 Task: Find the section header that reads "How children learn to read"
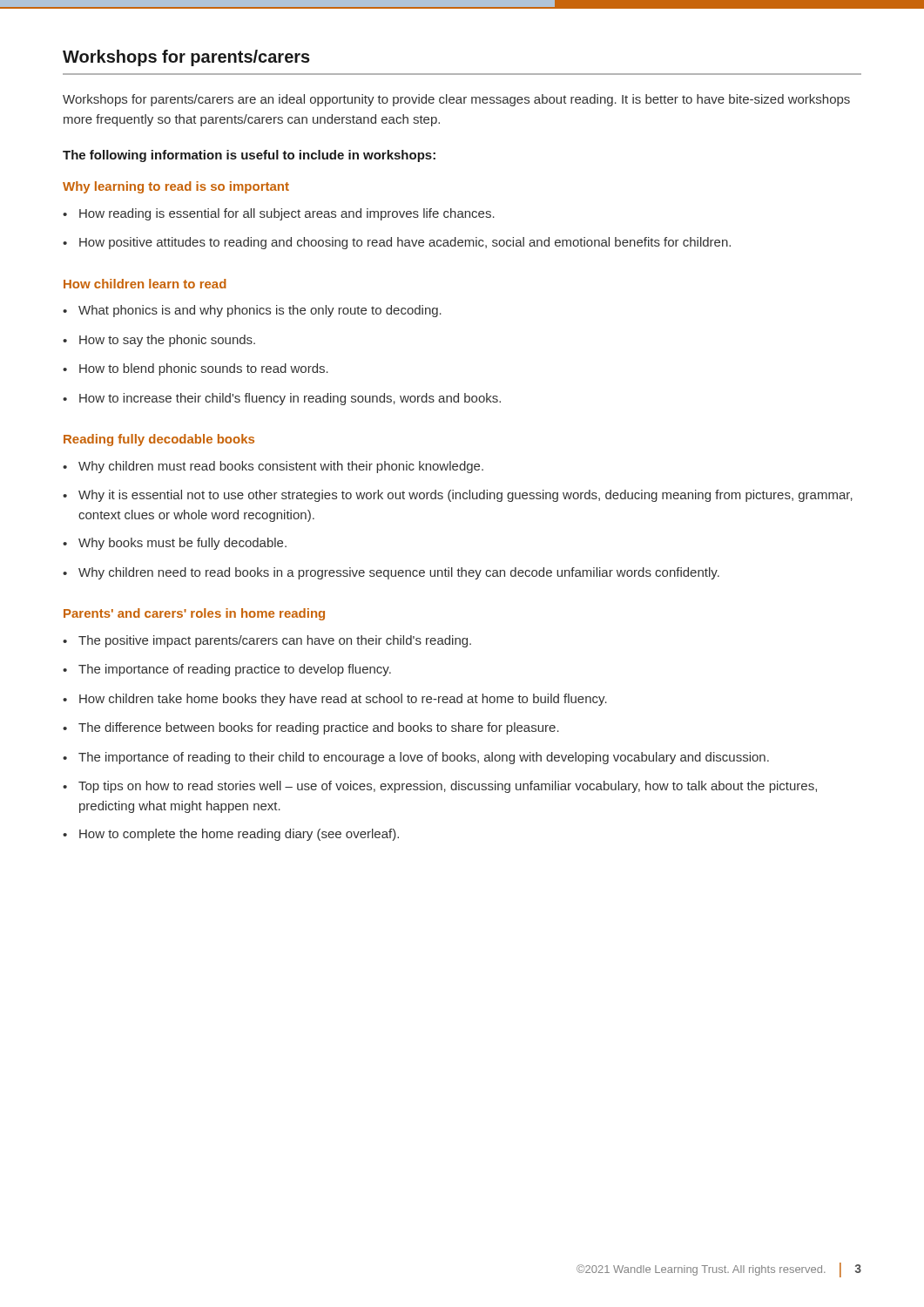145,283
